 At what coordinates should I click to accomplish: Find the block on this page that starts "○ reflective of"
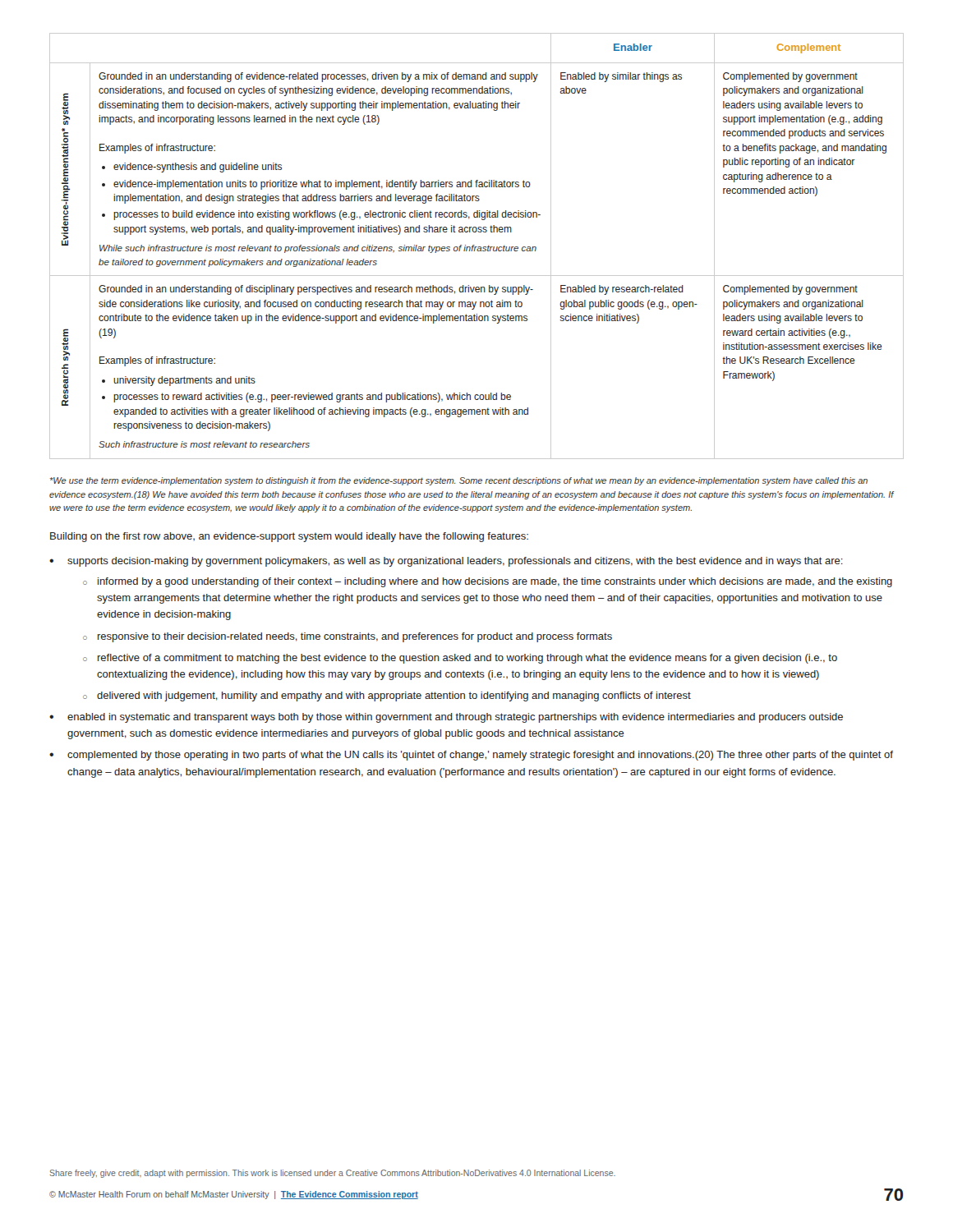493,666
